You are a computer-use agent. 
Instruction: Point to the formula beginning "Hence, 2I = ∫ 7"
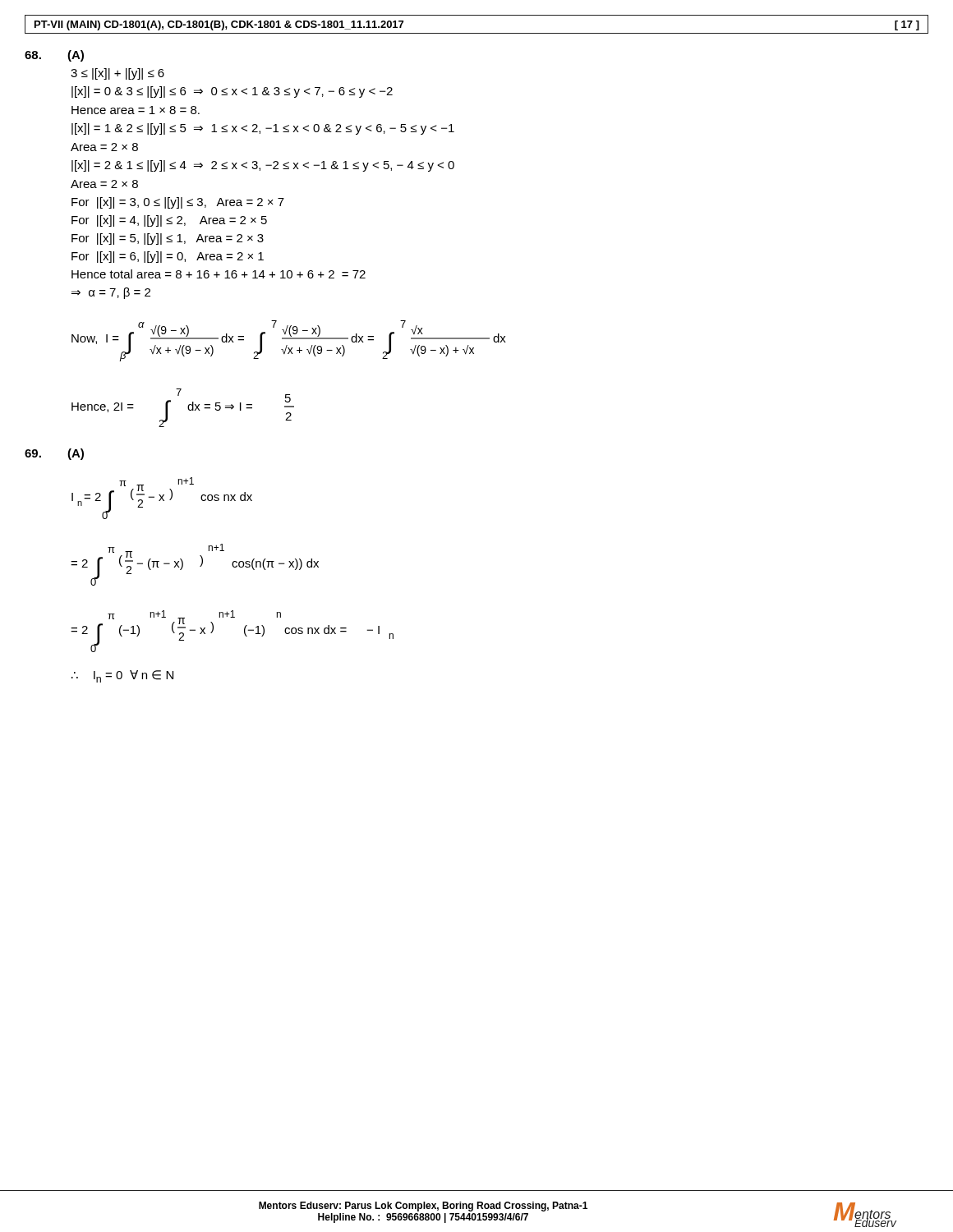tap(235, 407)
